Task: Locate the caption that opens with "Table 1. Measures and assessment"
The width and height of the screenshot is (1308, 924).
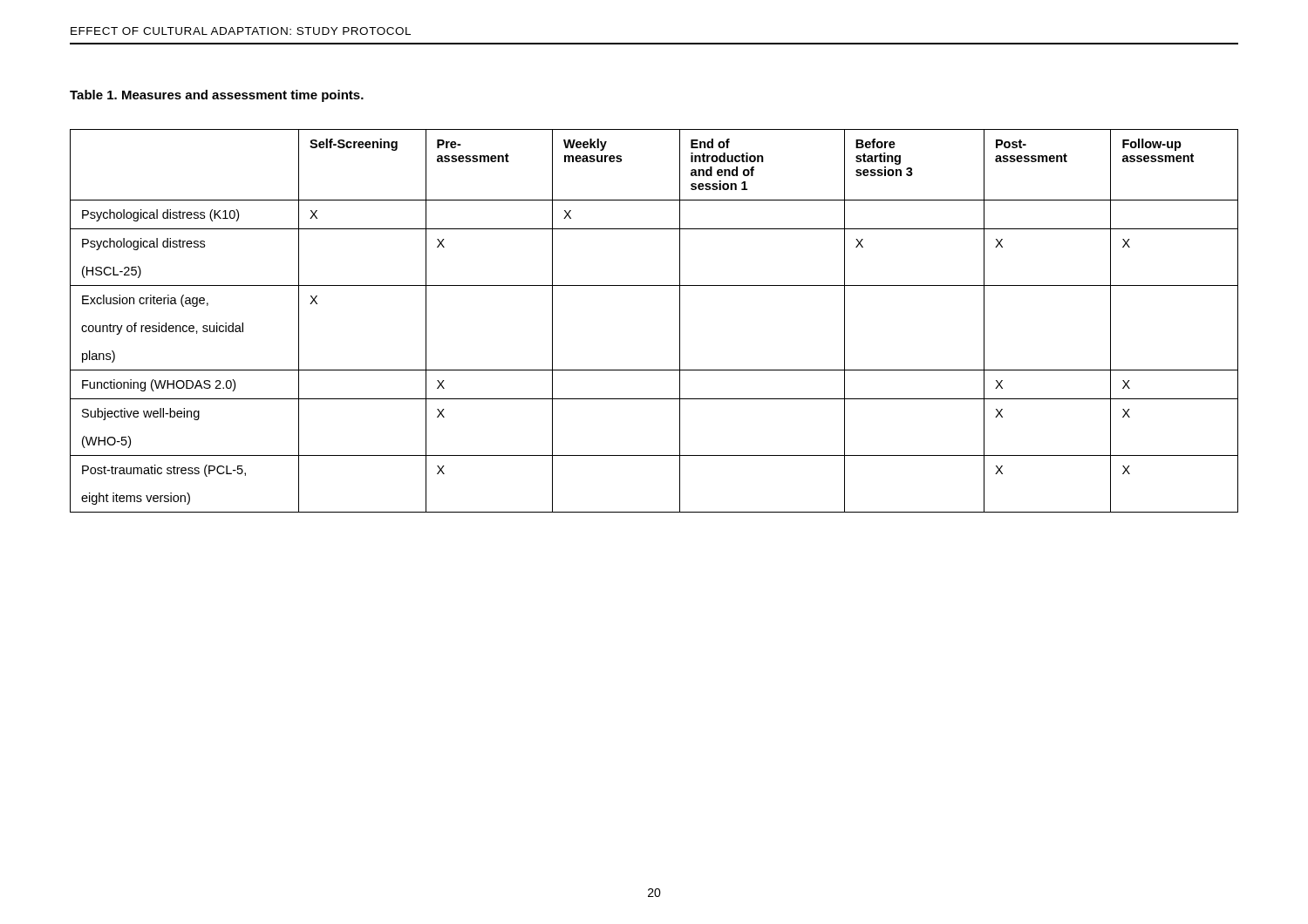Action: pyautogui.click(x=217, y=95)
